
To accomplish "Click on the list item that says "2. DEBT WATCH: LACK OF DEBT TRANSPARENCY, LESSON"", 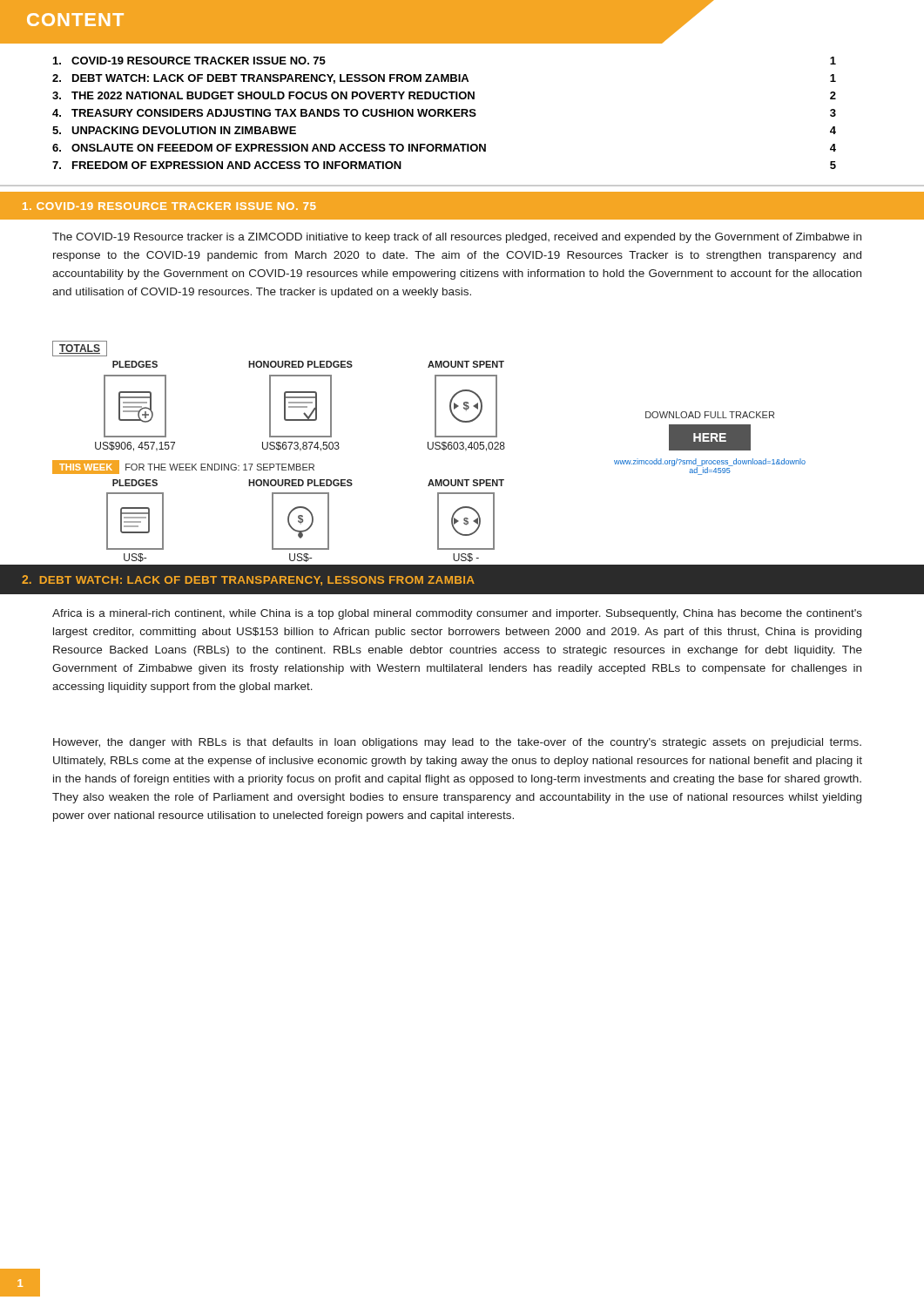I will coord(444,78).
